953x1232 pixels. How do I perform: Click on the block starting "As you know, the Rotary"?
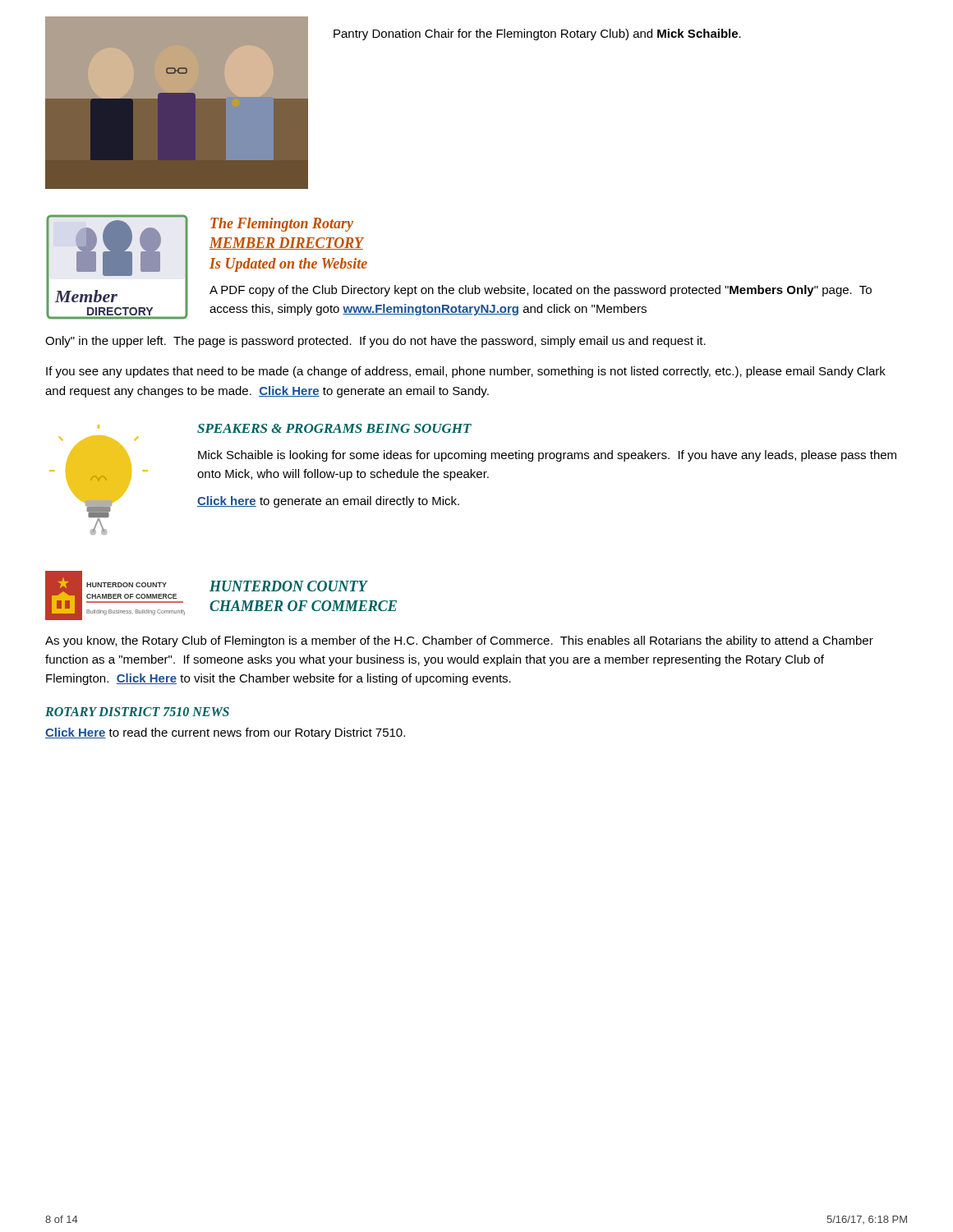459,659
